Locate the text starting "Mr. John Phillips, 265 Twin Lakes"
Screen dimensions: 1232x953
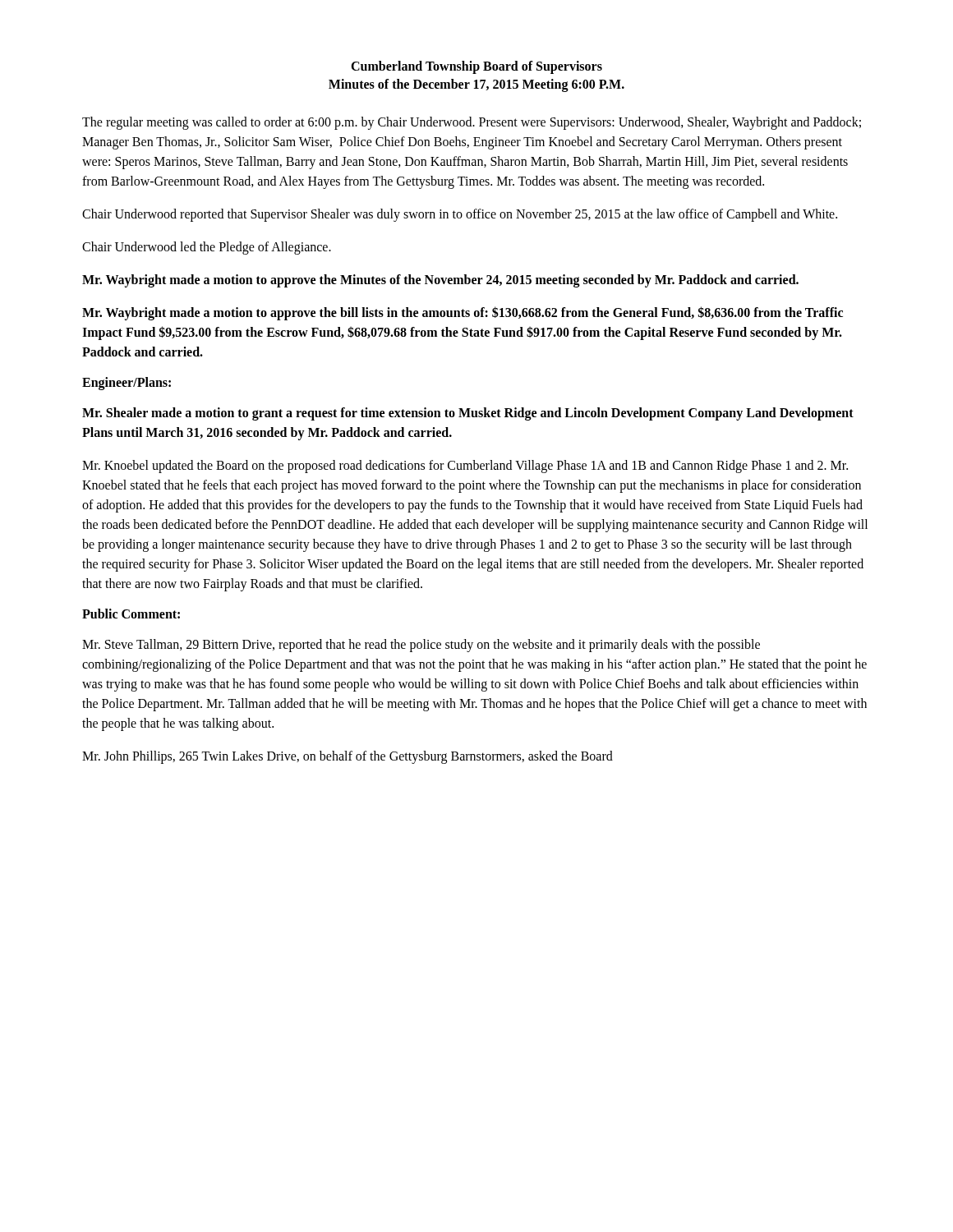[347, 756]
